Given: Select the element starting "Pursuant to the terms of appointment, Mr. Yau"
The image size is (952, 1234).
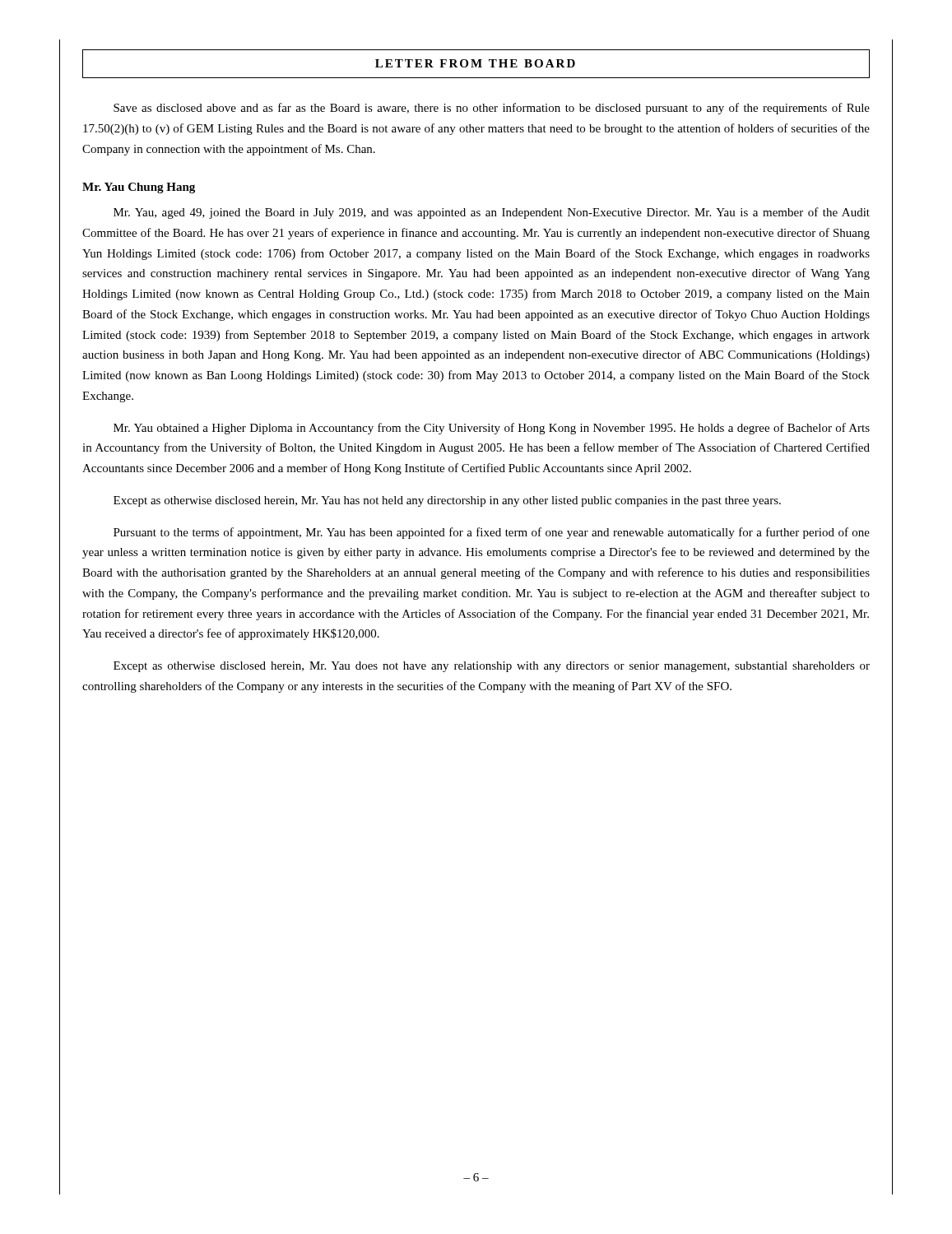Looking at the screenshot, I should 476,583.
